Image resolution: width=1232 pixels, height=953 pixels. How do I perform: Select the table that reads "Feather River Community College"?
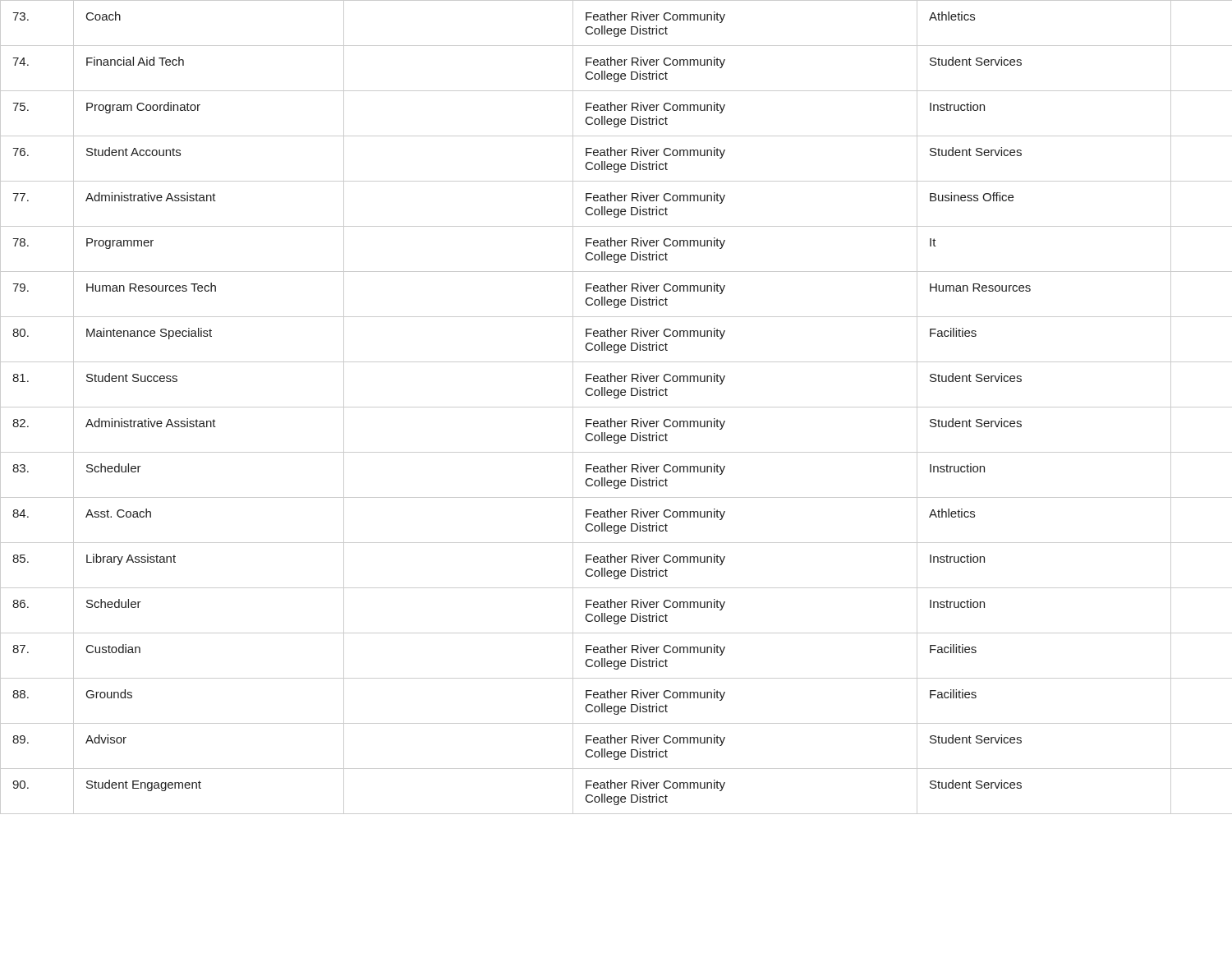coord(616,407)
